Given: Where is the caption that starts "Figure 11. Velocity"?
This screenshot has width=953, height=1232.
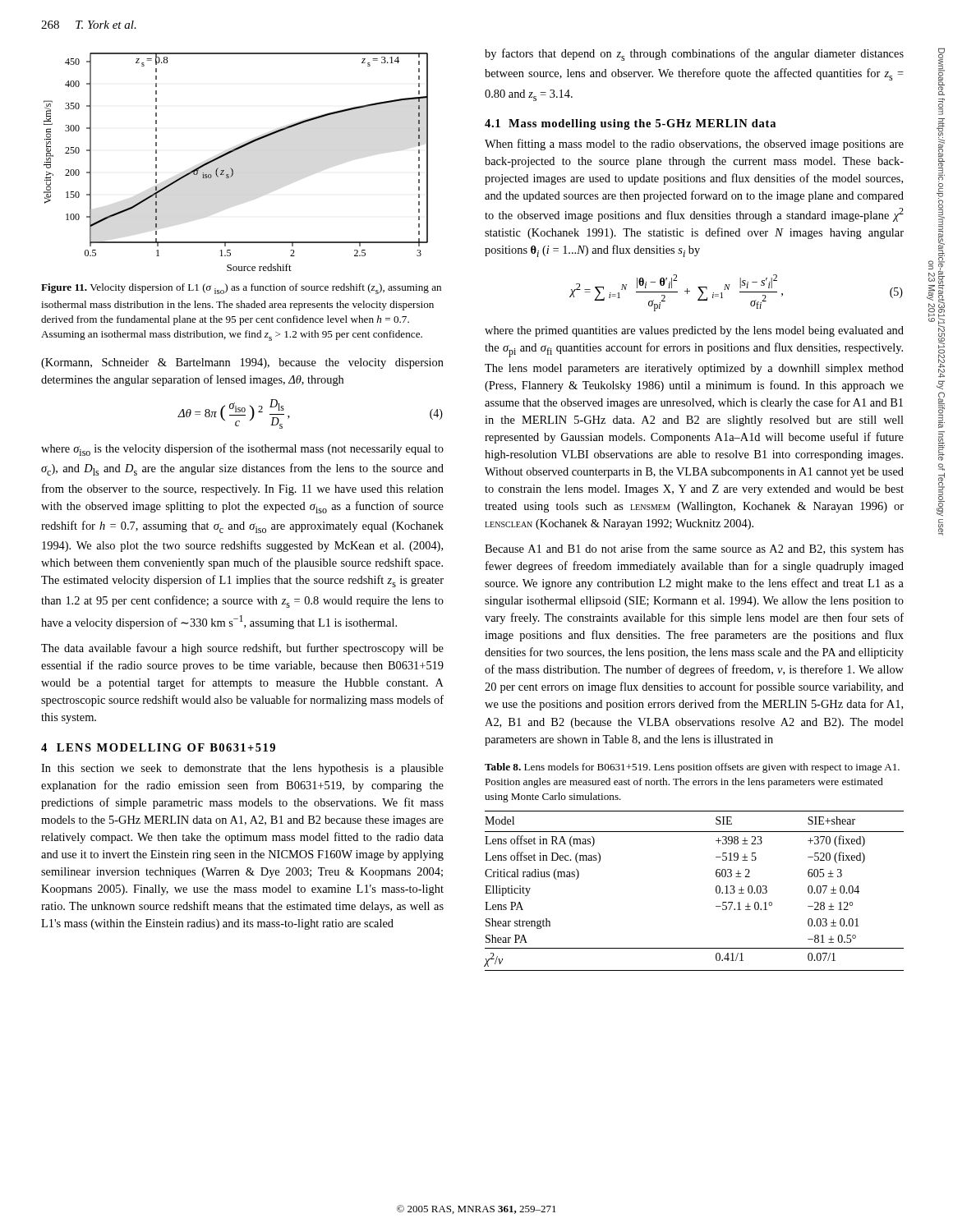Looking at the screenshot, I should 241,312.
